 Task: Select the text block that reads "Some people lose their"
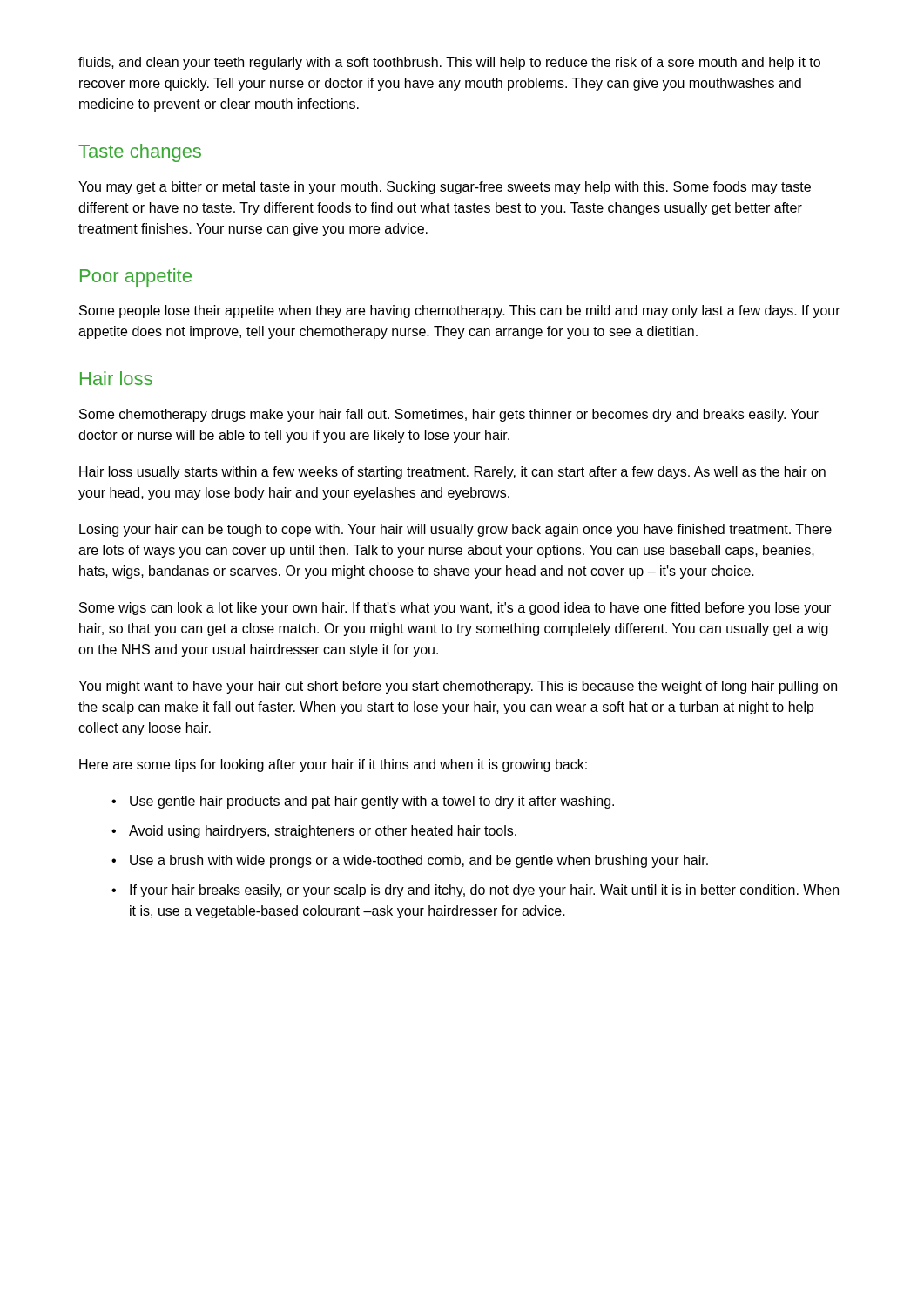(459, 321)
